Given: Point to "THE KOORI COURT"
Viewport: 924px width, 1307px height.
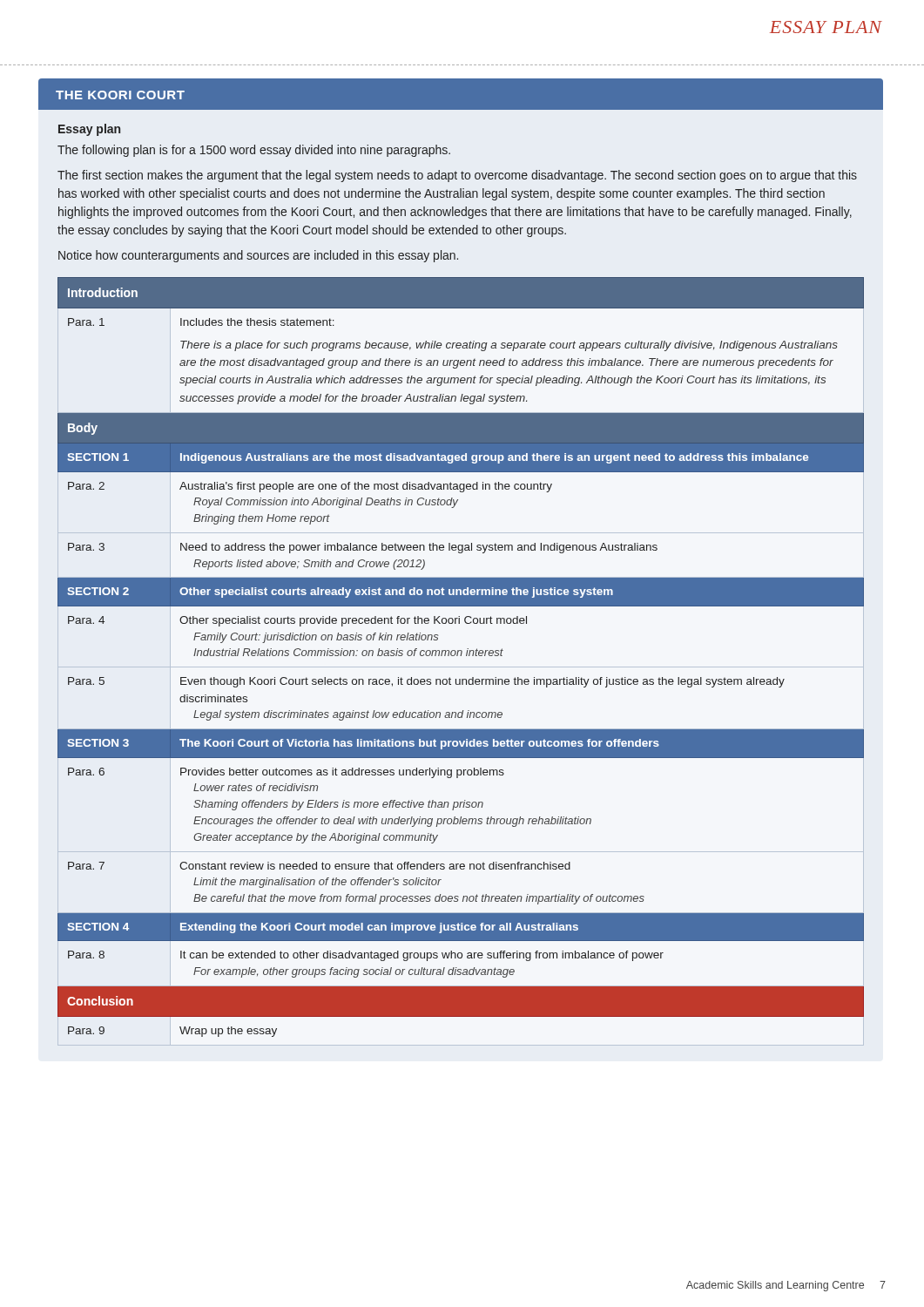Looking at the screenshot, I should (x=120, y=95).
